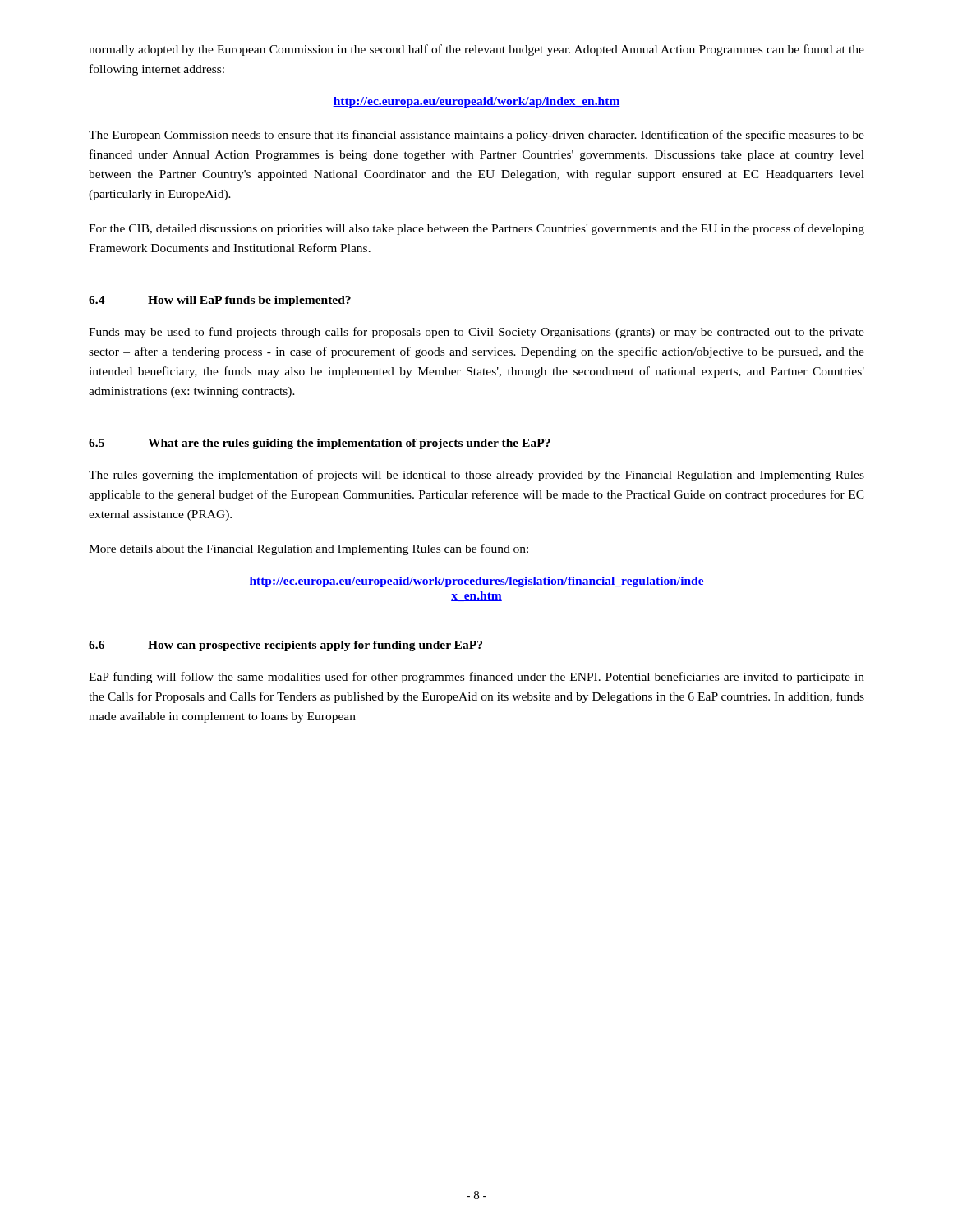Locate the text block with the text "EaP funding will follow the same"

(476, 696)
